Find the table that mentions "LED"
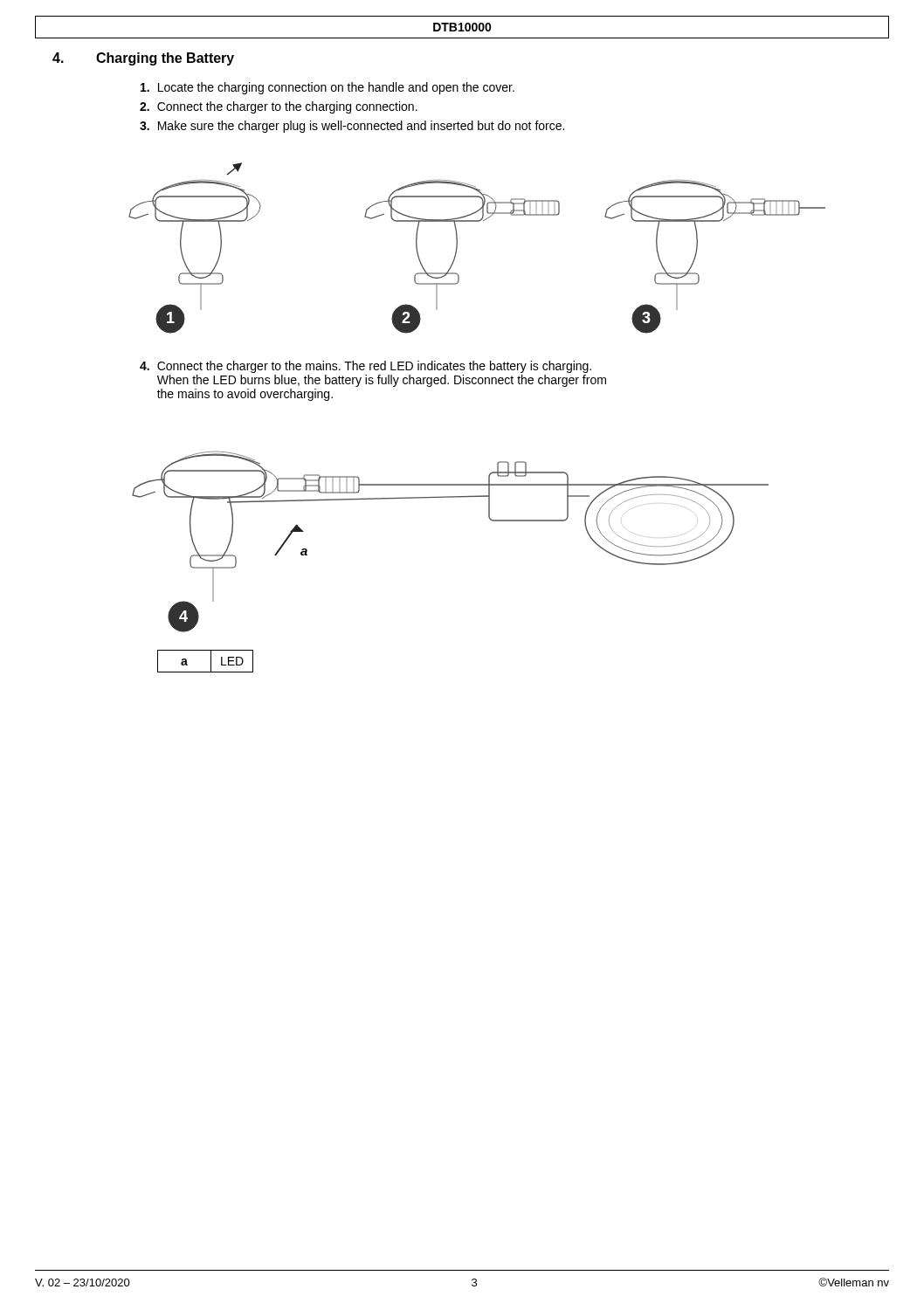The width and height of the screenshot is (924, 1310). coord(488,661)
